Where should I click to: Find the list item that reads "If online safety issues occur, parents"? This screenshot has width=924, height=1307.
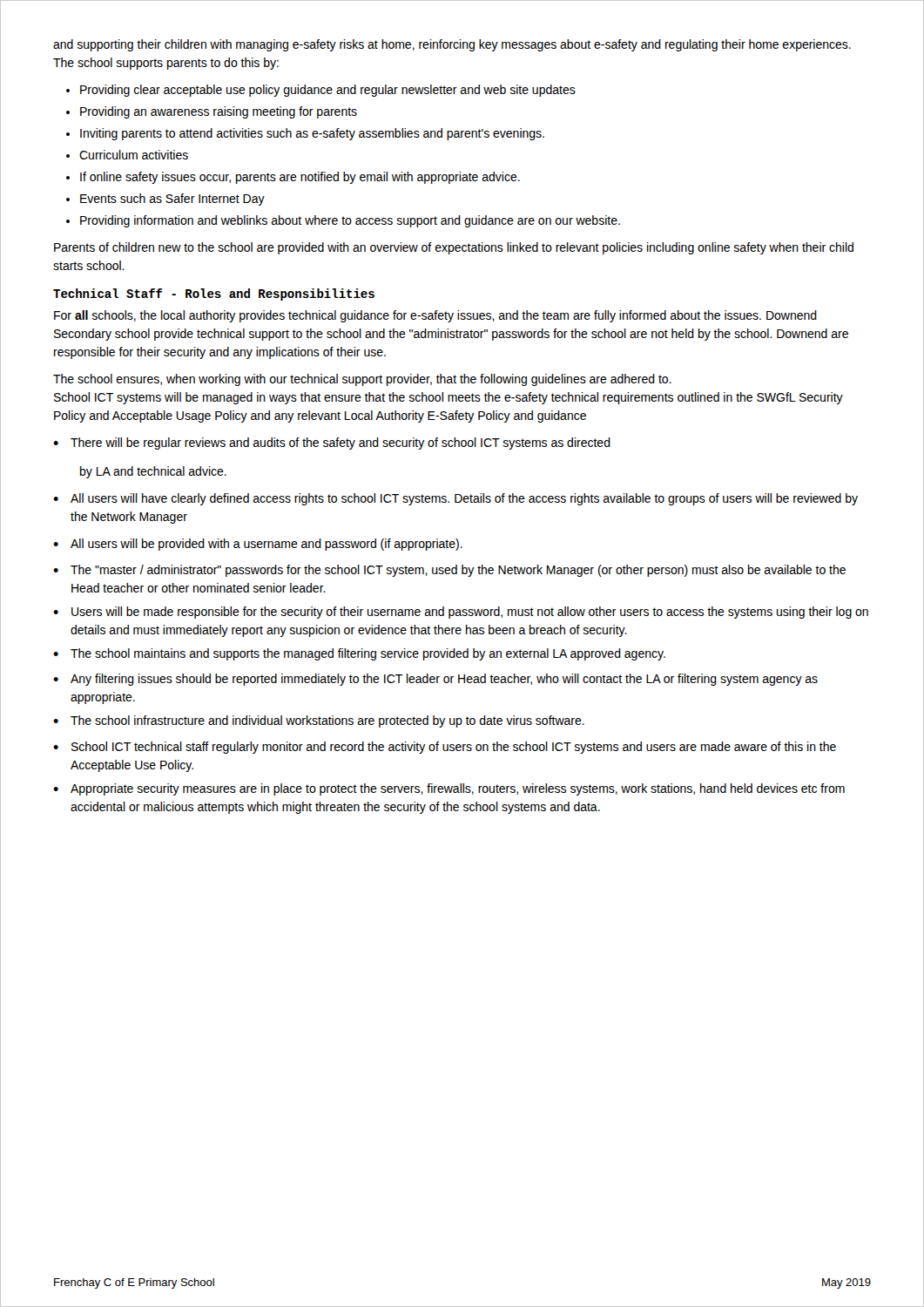coord(475,177)
